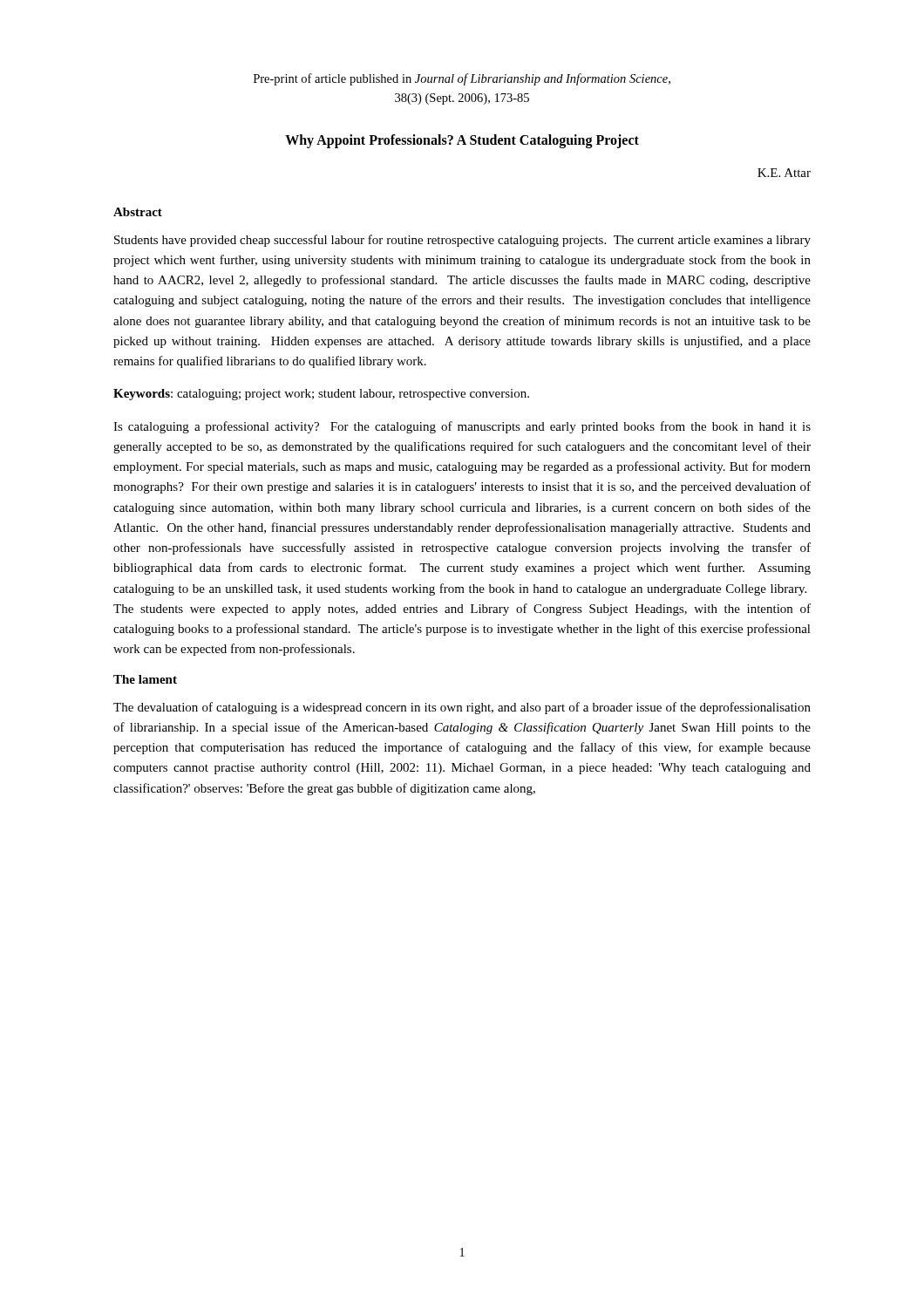The width and height of the screenshot is (924, 1308).
Task: Locate the block of text that opens with "The devaluation of cataloguing"
Action: (x=462, y=747)
